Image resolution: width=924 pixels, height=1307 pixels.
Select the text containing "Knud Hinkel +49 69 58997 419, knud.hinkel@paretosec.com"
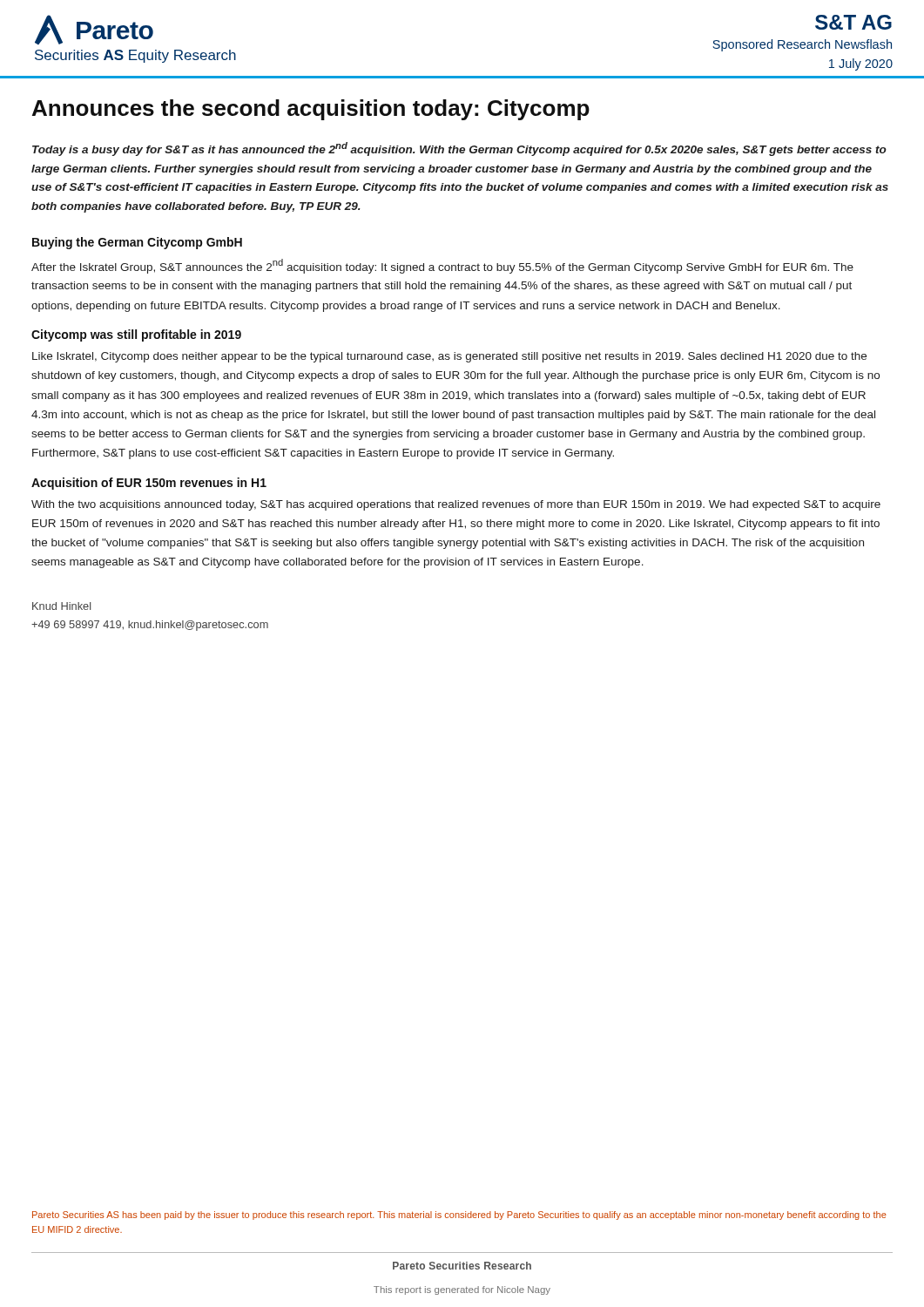coord(150,615)
